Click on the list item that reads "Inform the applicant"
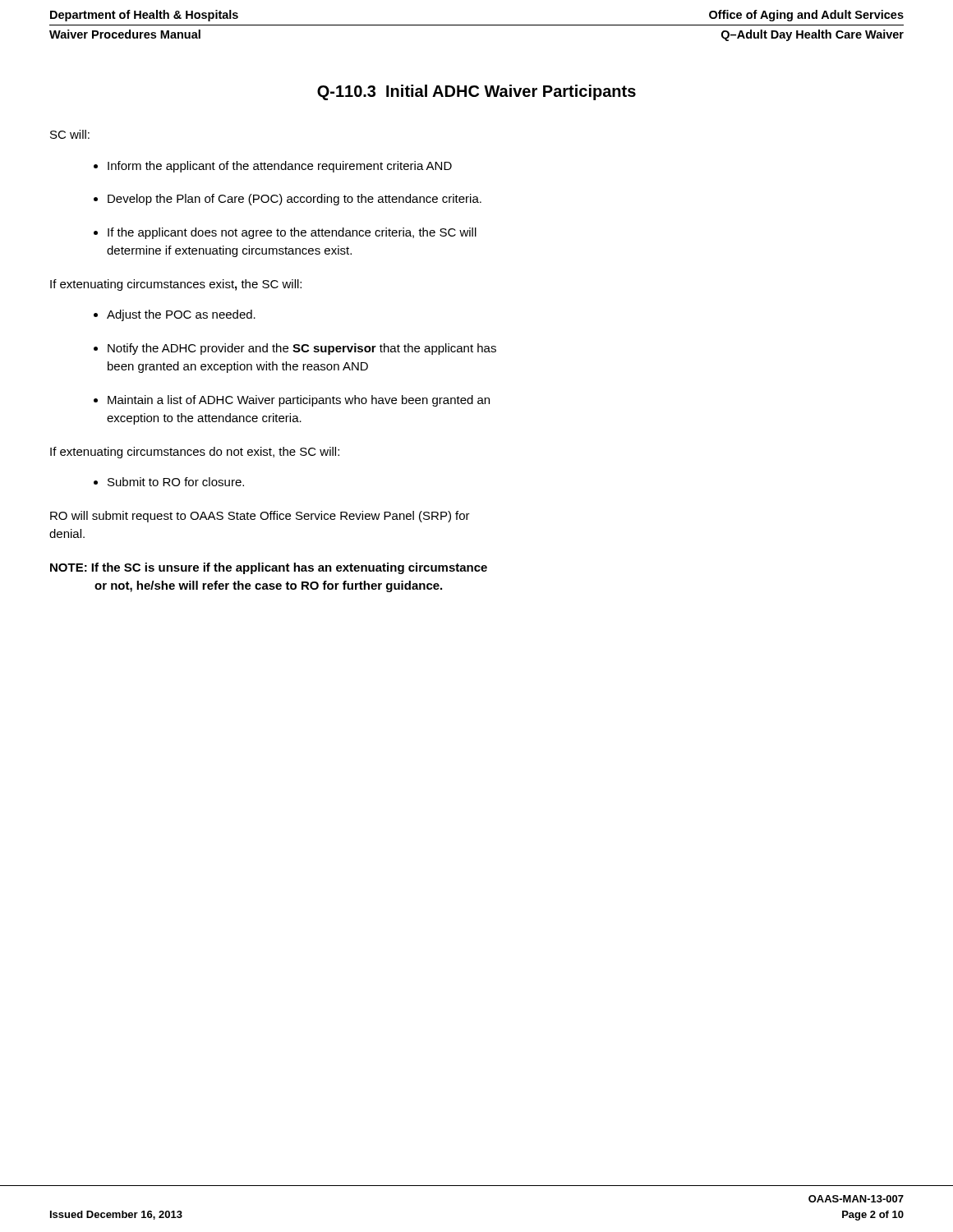The height and width of the screenshot is (1232, 953). pos(279,165)
